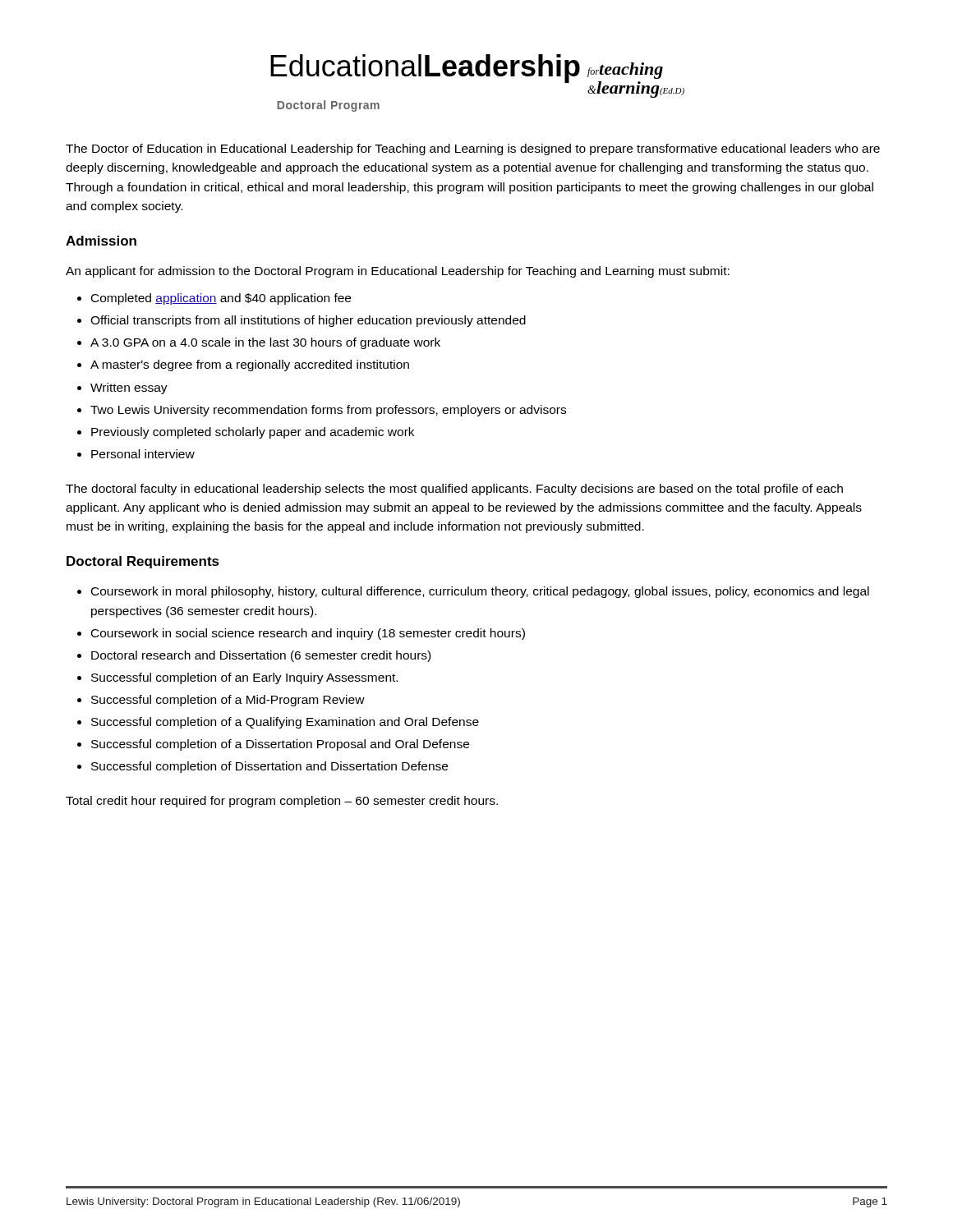The width and height of the screenshot is (953, 1232).
Task: Select the text block starting "Coursework in moral philosophy, history,"
Action: [480, 601]
